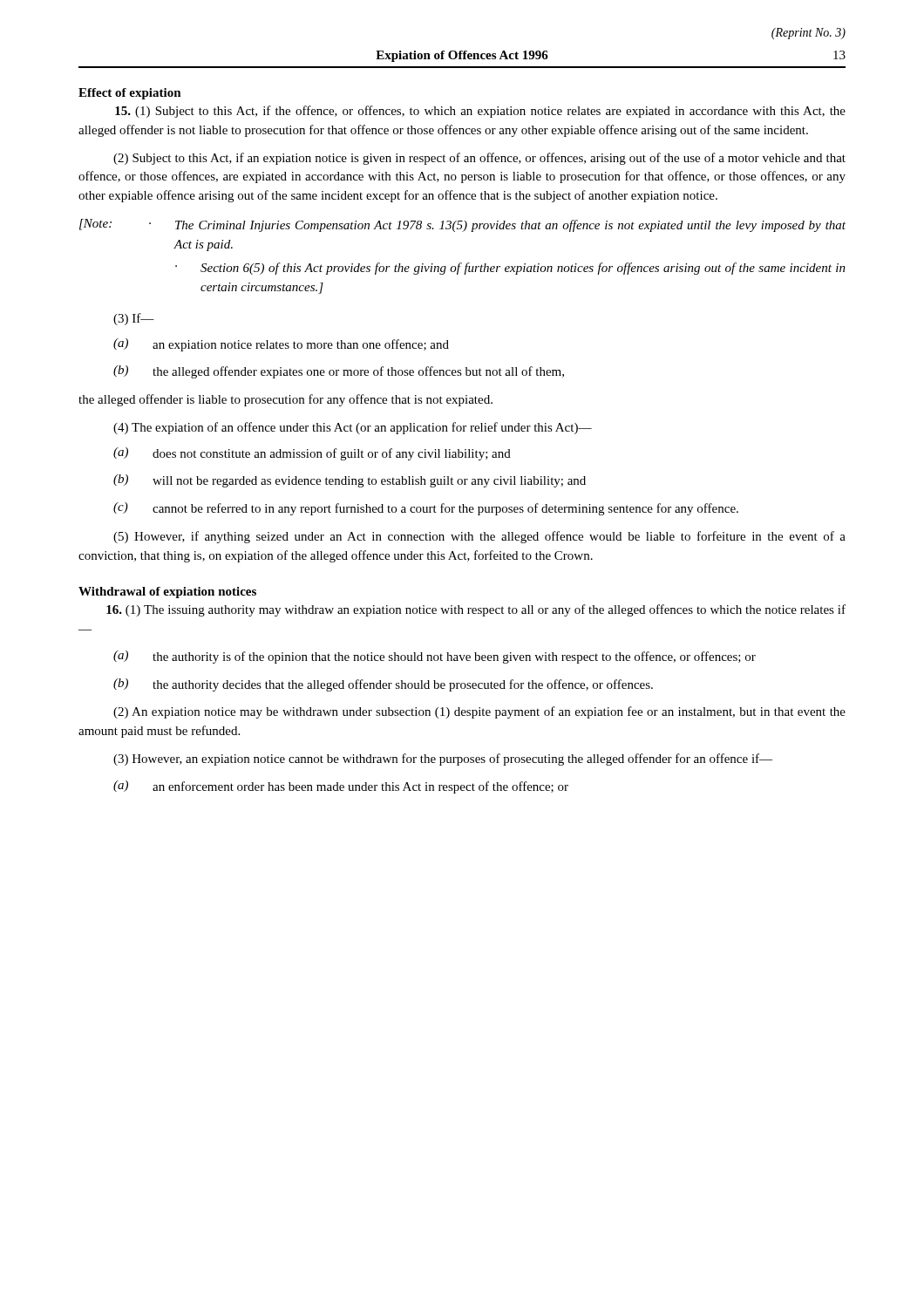Click on the text block containing "(4) The expiation of an offence under this"
924x1308 pixels.
coord(352,427)
